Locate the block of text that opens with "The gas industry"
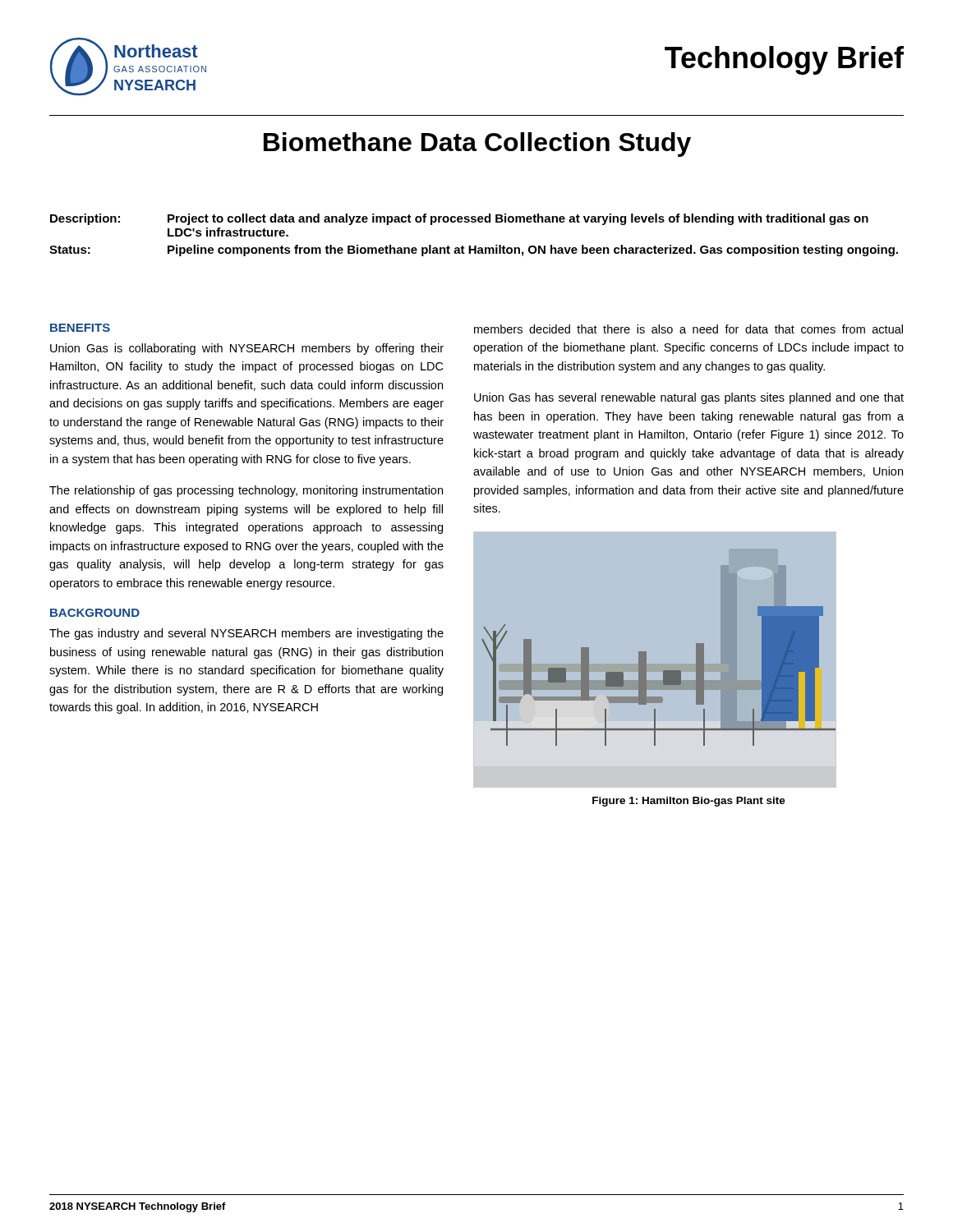Viewport: 953px width, 1232px height. (246, 670)
